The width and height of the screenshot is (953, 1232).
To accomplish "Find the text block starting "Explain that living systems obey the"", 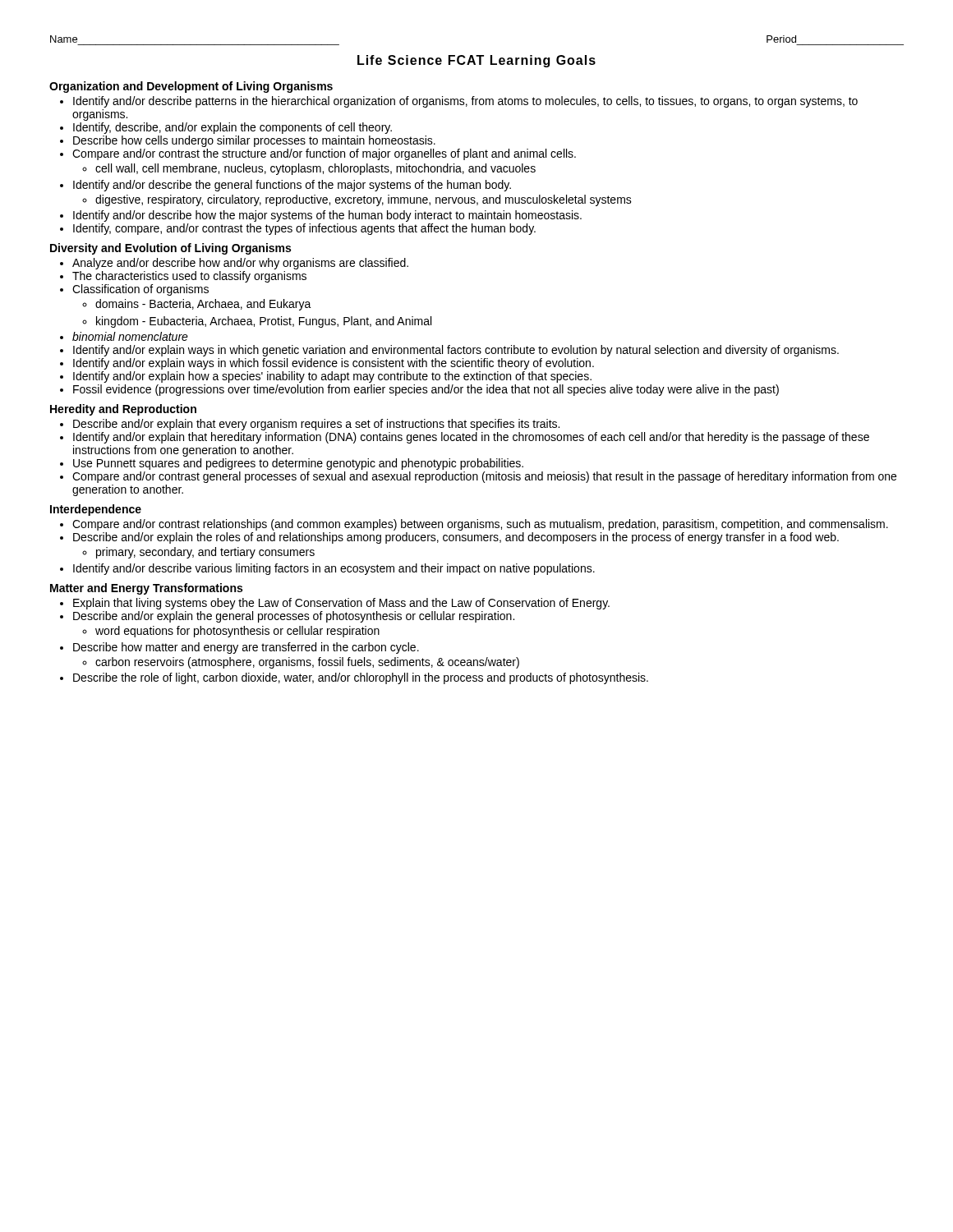I will point(488,603).
